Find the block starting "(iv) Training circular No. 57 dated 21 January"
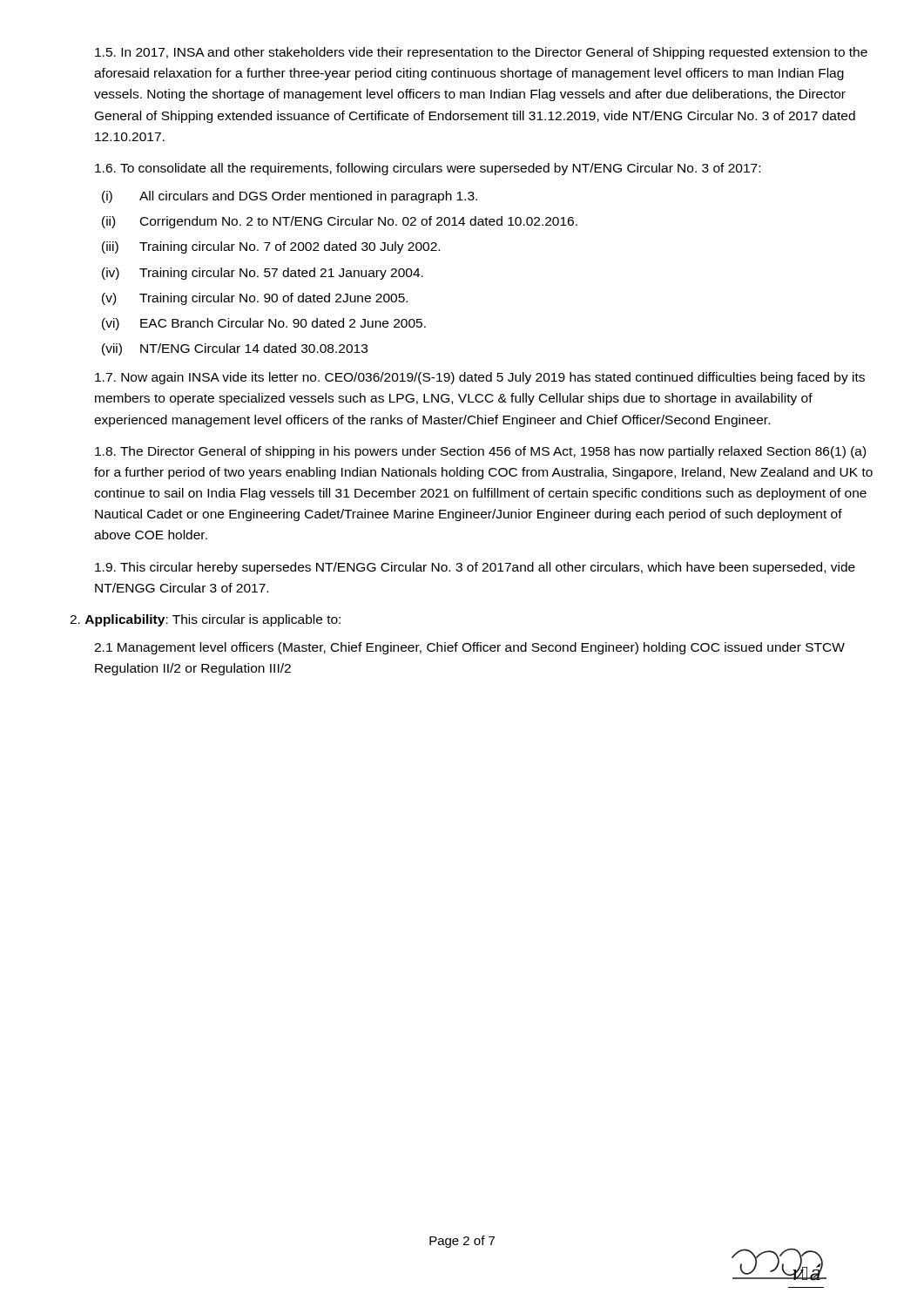The width and height of the screenshot is (924, 1307). 263,274
